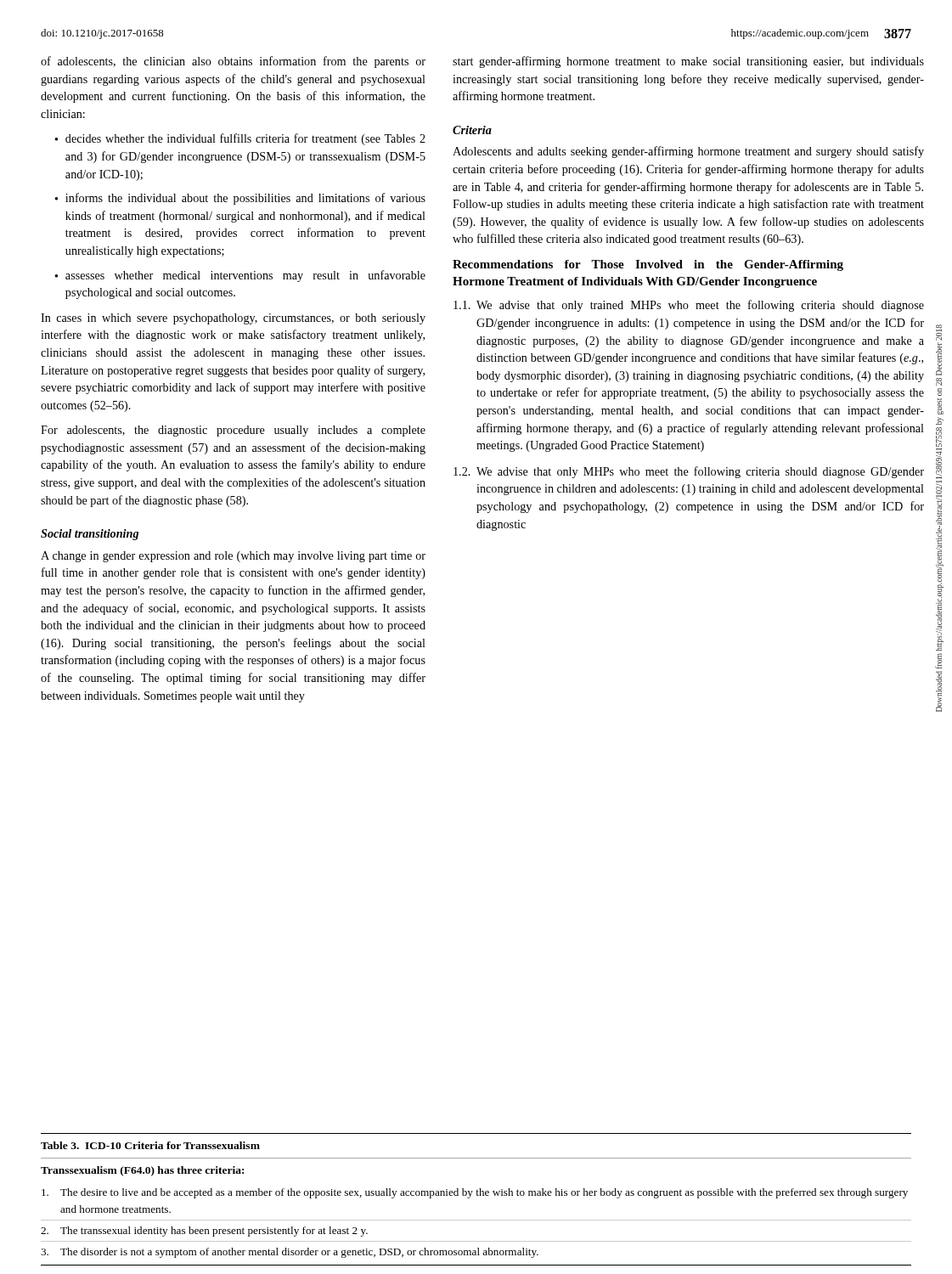
Task: Locate the block of text that opens with "start gender-affirming hormone treatment to make"
Action: (688, 79)
